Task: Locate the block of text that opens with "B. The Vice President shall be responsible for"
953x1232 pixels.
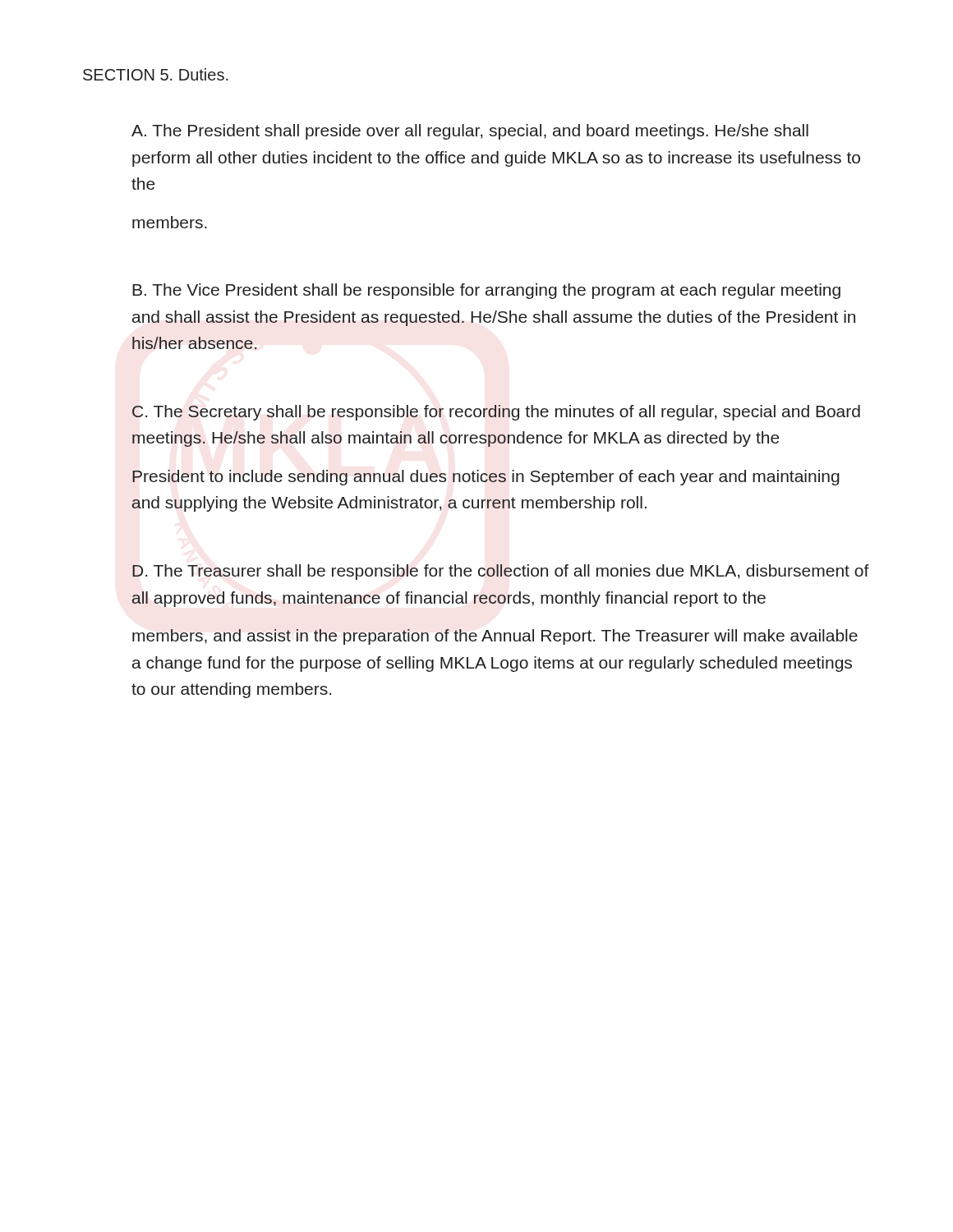Action: pyautogui.click(x=494, y=316)
